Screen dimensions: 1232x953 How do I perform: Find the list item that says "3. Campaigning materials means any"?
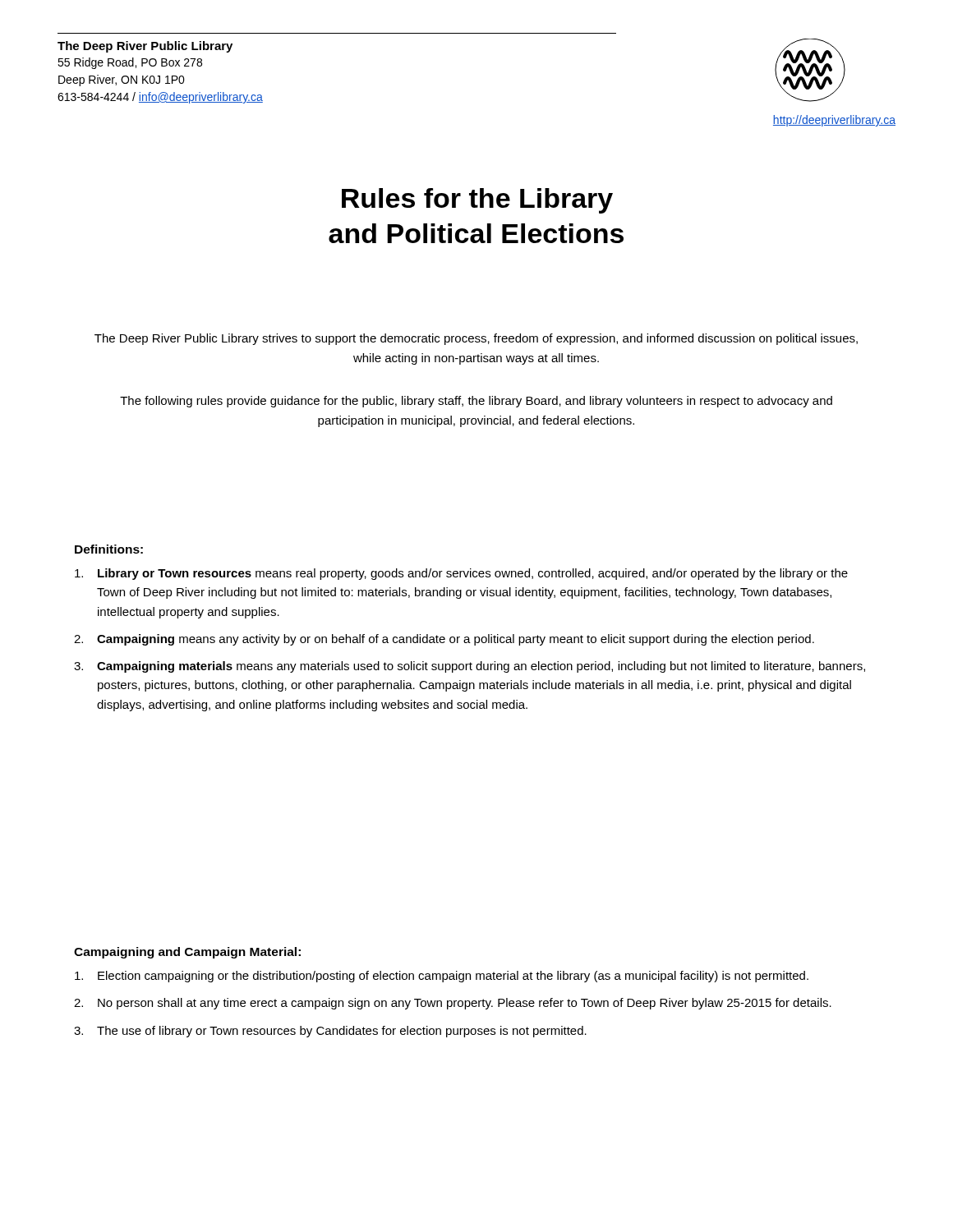476,685
